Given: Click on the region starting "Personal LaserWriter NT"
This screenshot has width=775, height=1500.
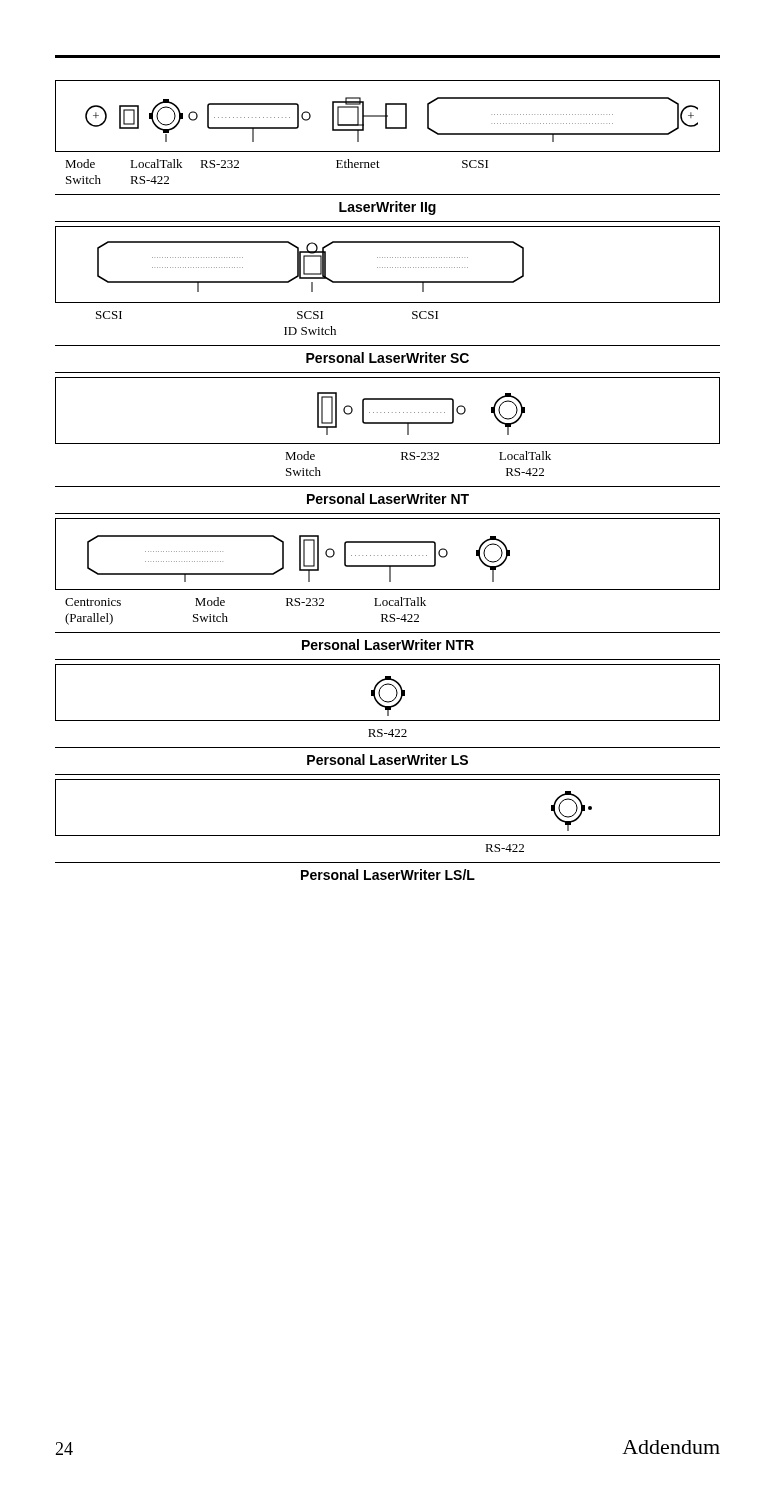Looking at the screenshot, I should [x=387, y=499].
